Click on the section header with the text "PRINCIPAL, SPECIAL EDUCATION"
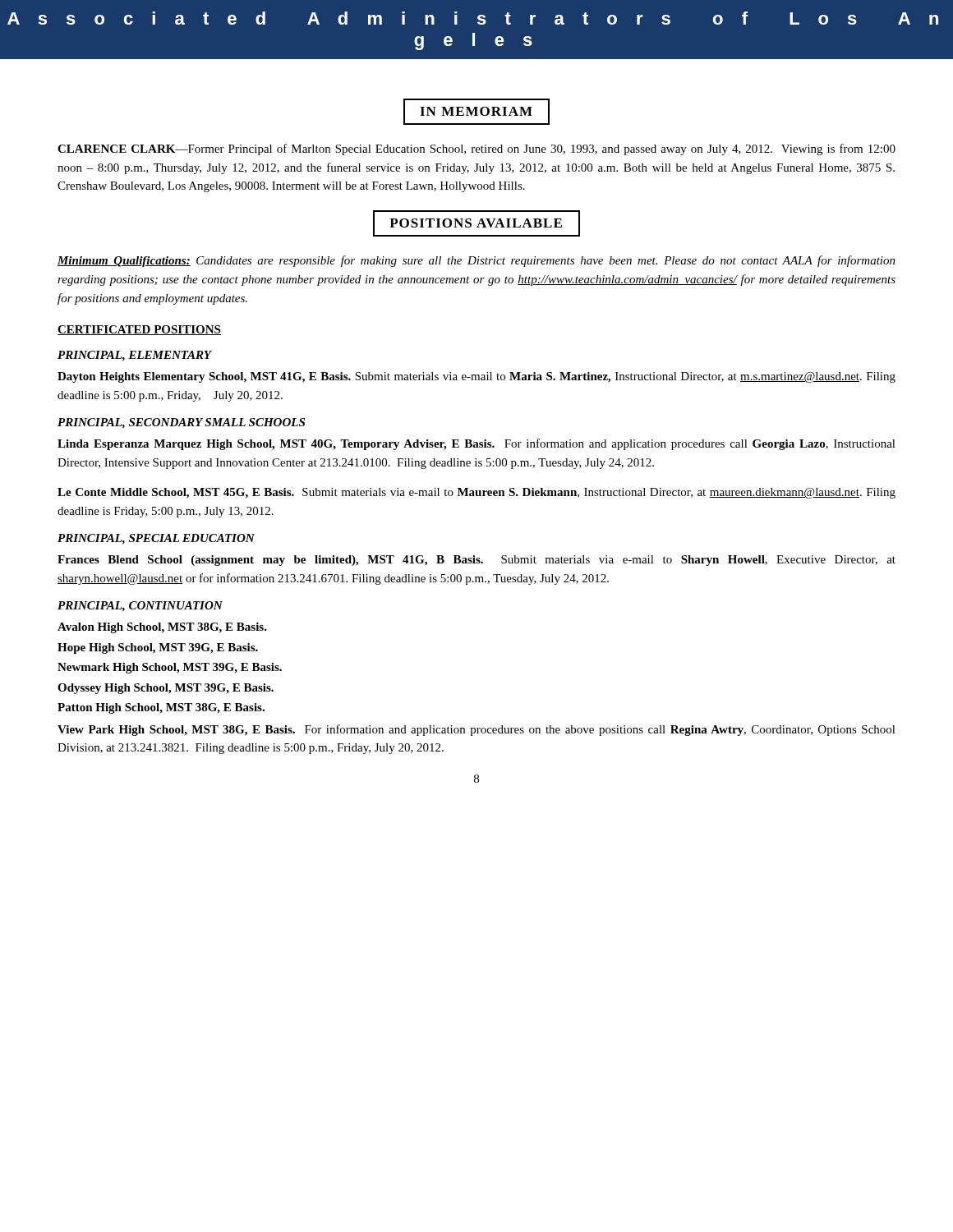The image size is (953, 1232). pyautogui.click(x=156, y=538)
